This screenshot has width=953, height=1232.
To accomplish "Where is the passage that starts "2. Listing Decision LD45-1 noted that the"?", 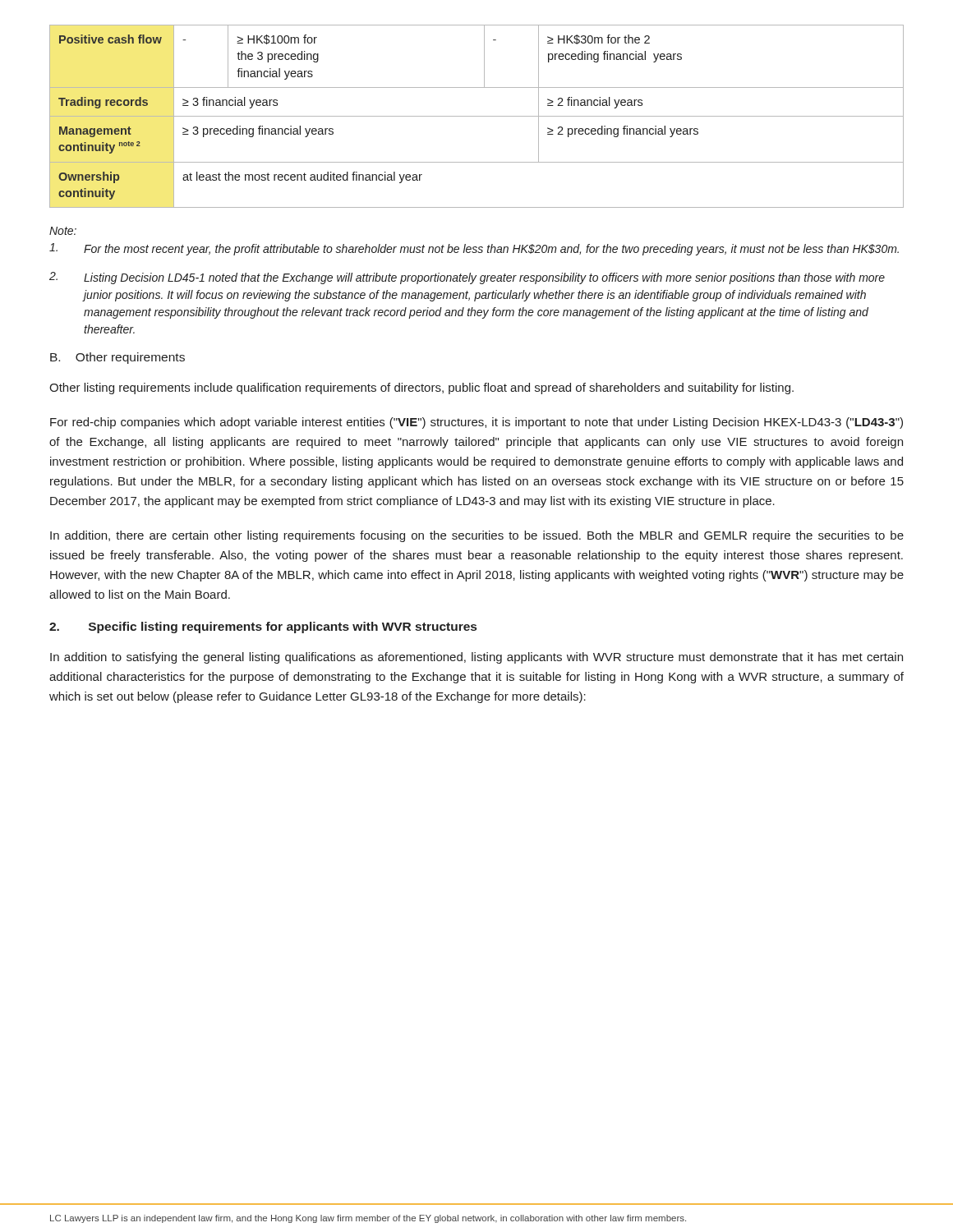I will (x=476, y=304).
